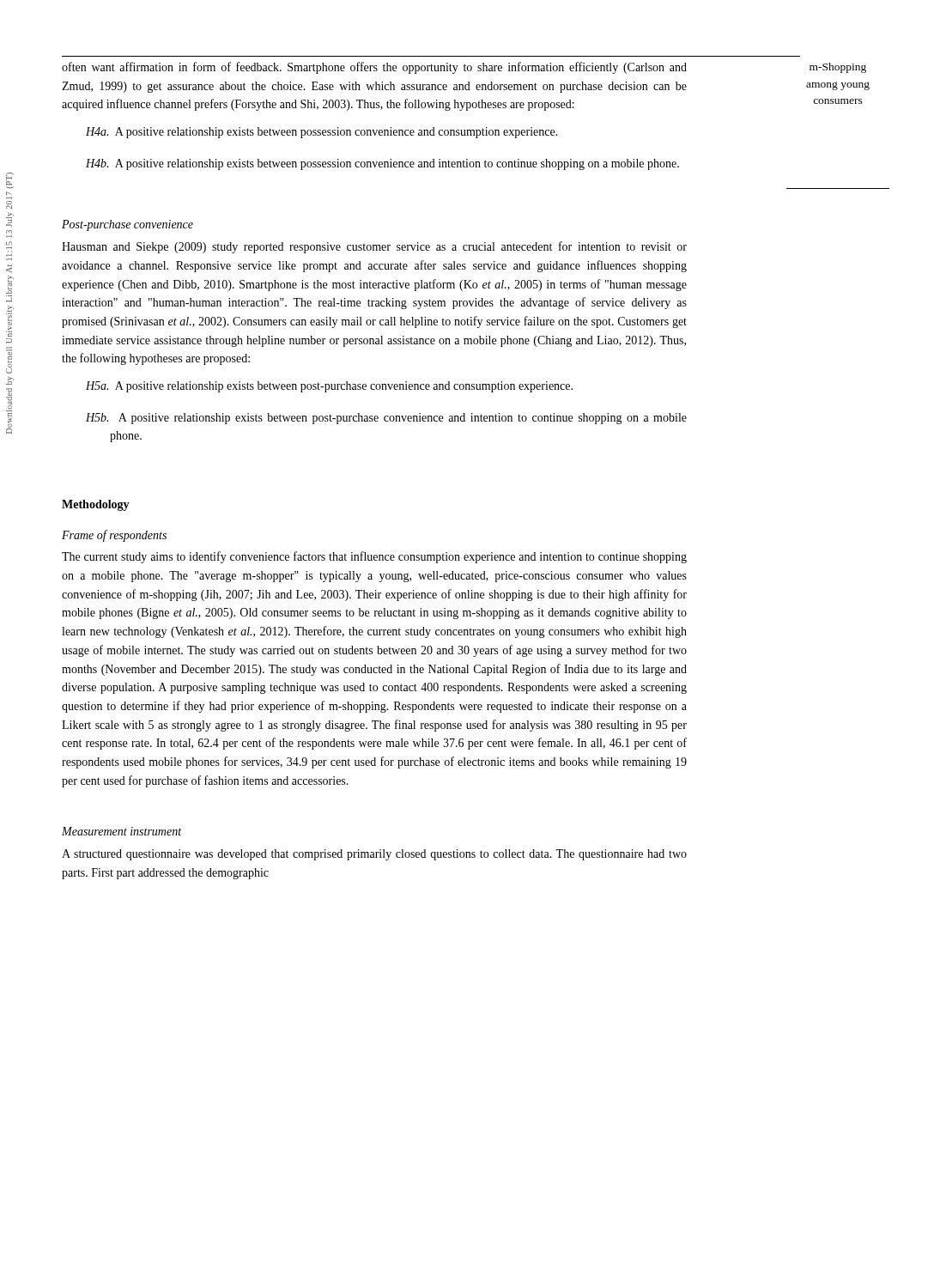
Task: Point to "Post-purchase convenience"
Action: [x=127, y=225]
